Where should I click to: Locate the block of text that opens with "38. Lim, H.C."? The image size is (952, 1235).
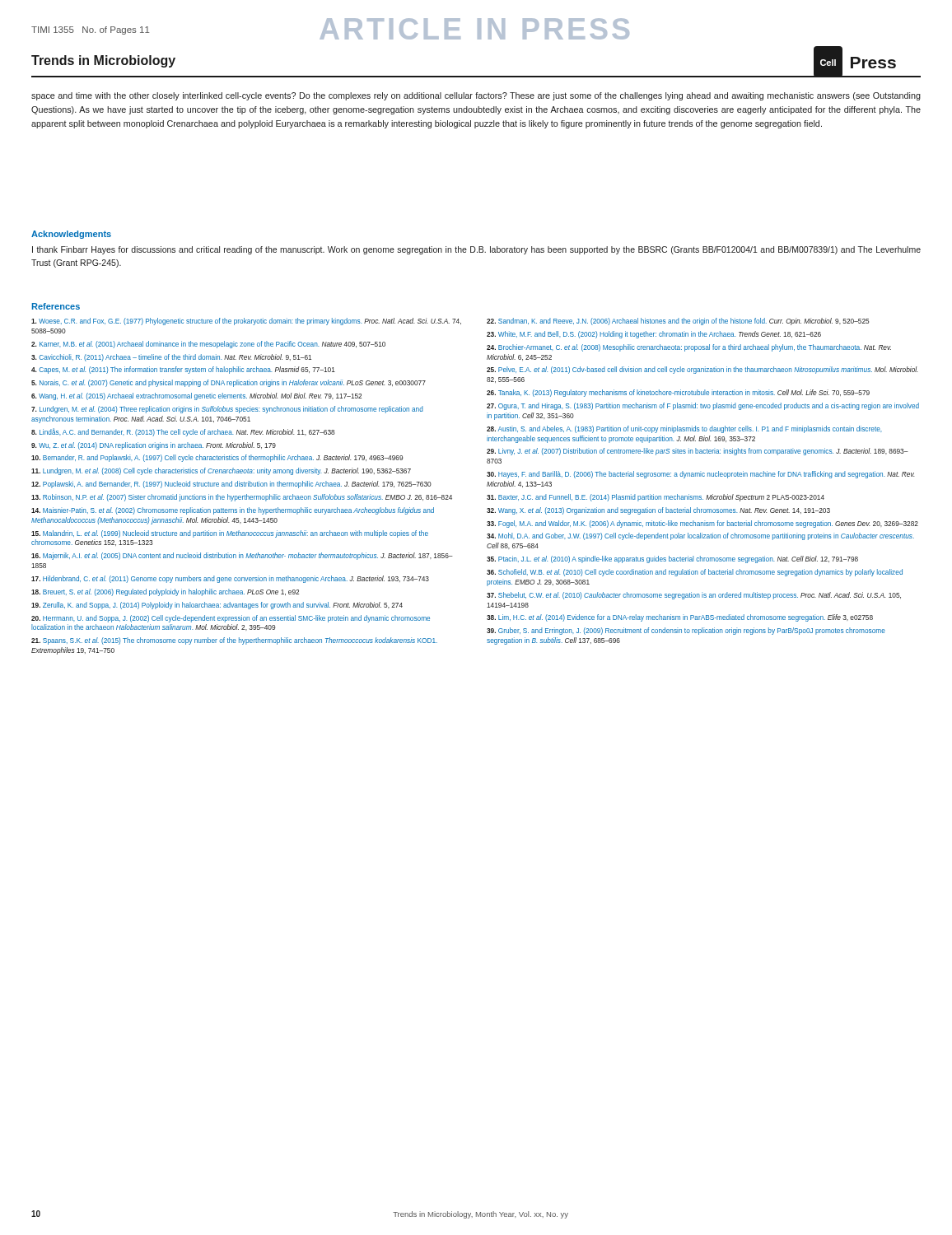pyautogui.click(x=680, y=618)
